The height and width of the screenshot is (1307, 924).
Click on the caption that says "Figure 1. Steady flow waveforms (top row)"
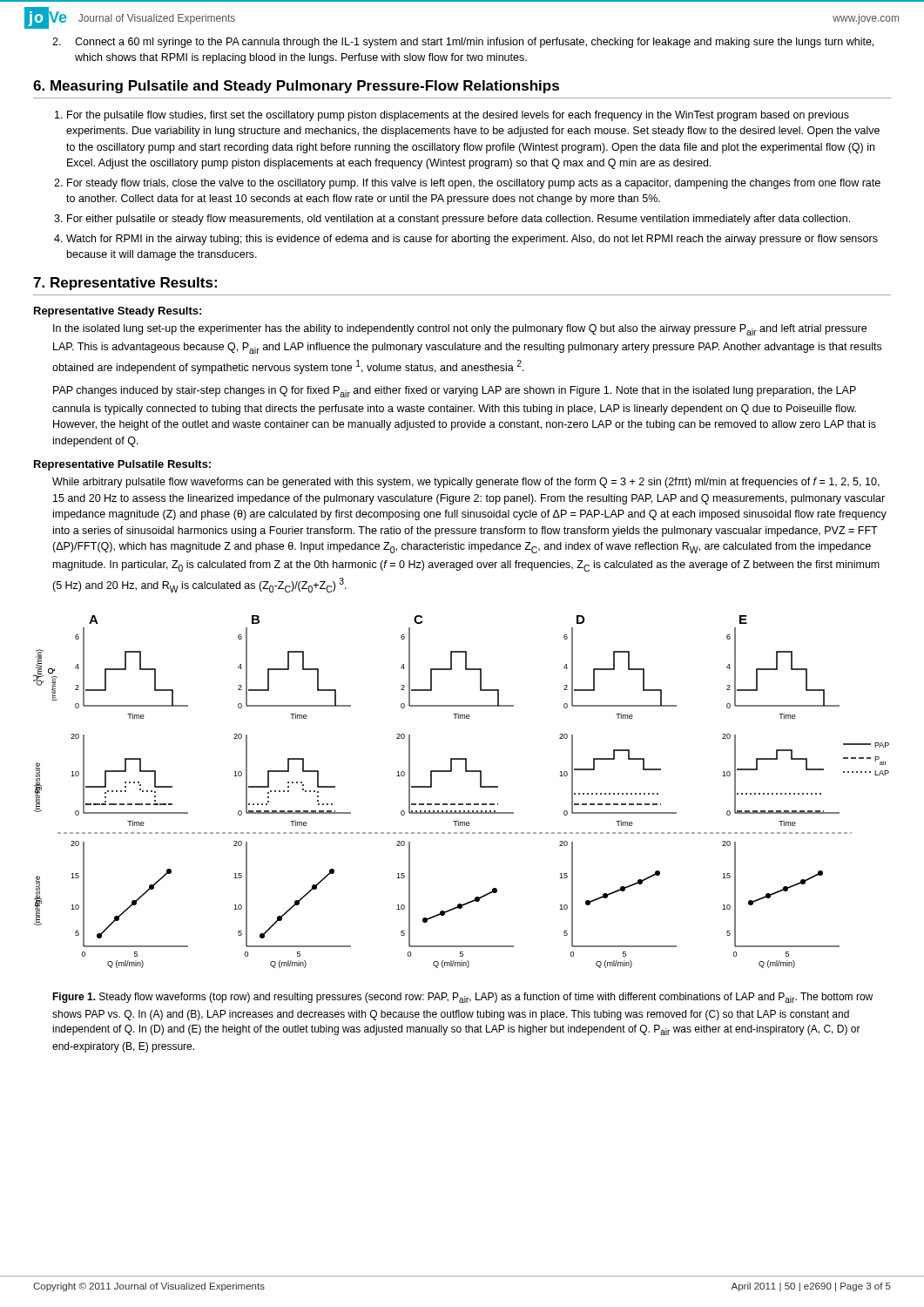pyautogui.click(x=463, y=1022)
